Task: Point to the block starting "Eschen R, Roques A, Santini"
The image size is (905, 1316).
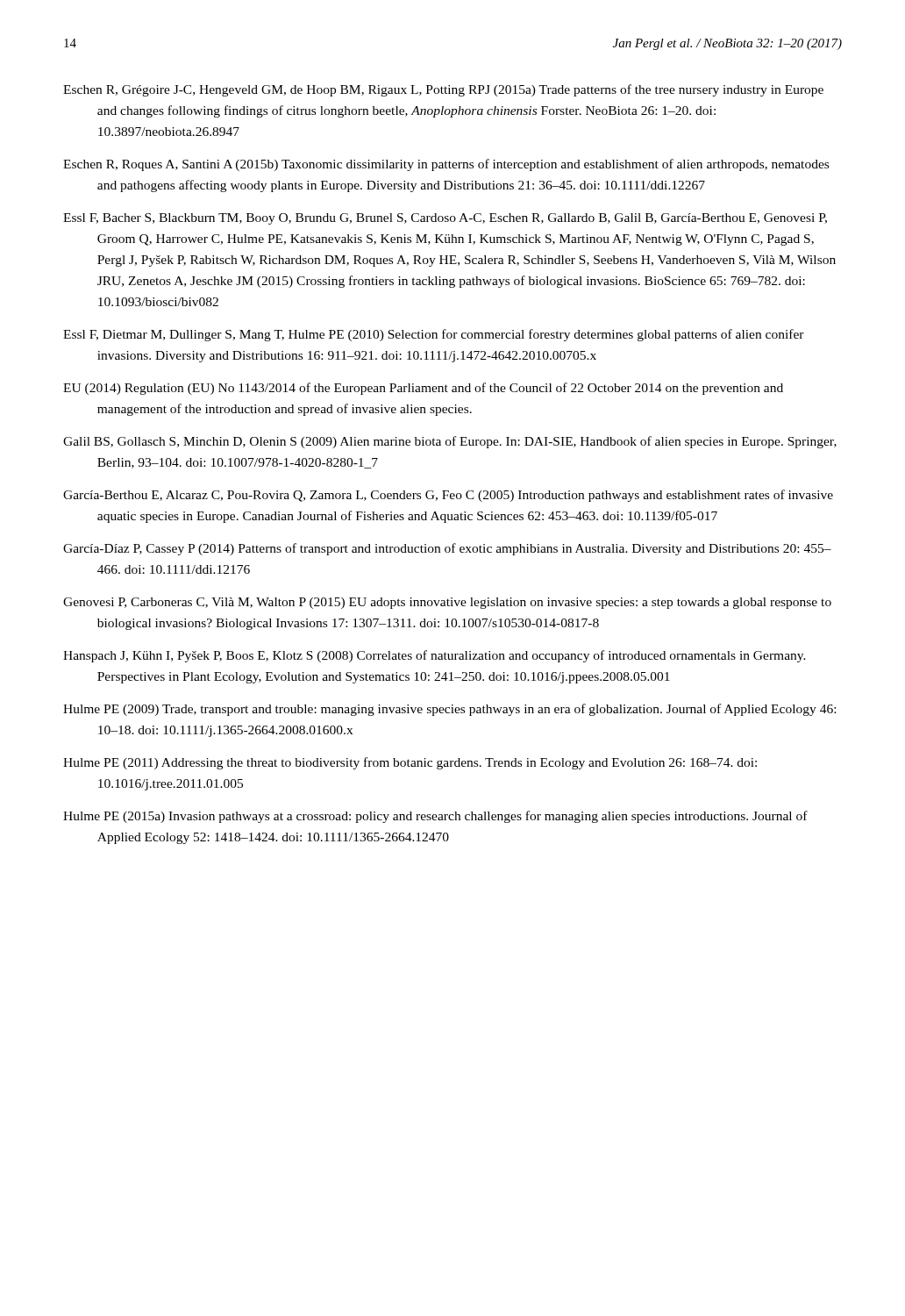Action: (x=446, y=174)
